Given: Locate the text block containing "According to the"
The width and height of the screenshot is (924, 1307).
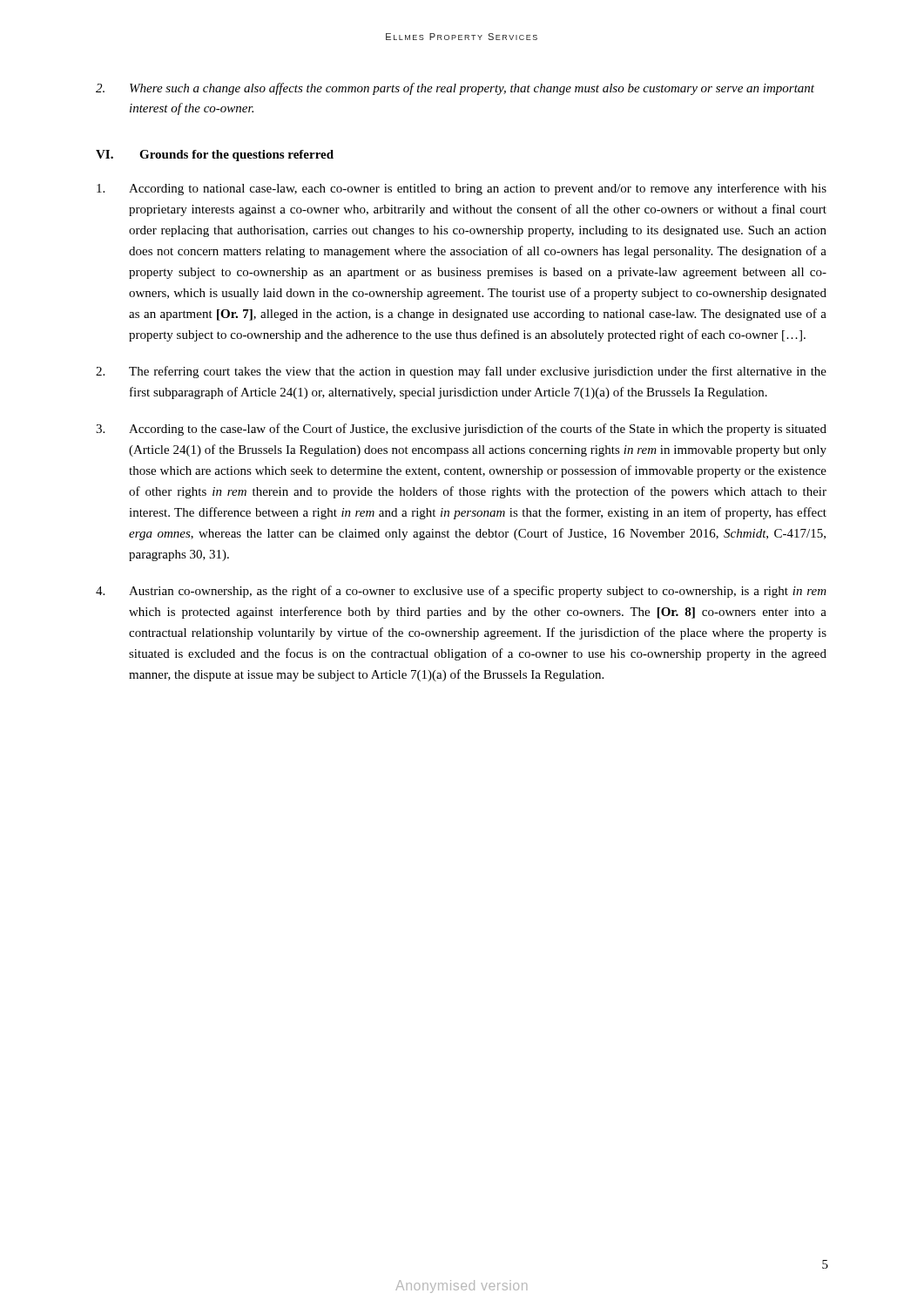Looking at the screenshot, I should coord(461,491).
